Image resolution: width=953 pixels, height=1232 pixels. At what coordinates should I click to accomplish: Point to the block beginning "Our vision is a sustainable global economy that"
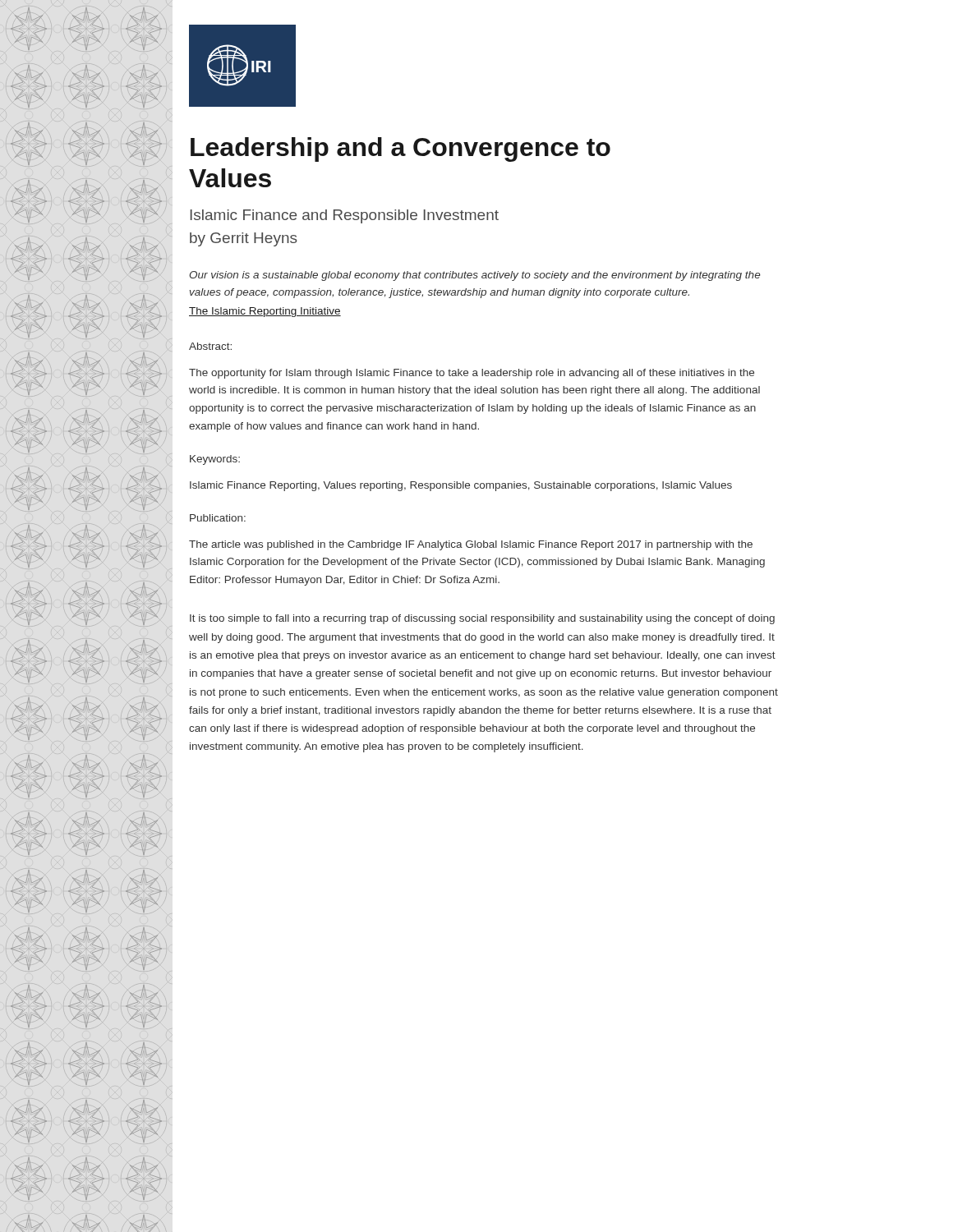click(546, 292)
